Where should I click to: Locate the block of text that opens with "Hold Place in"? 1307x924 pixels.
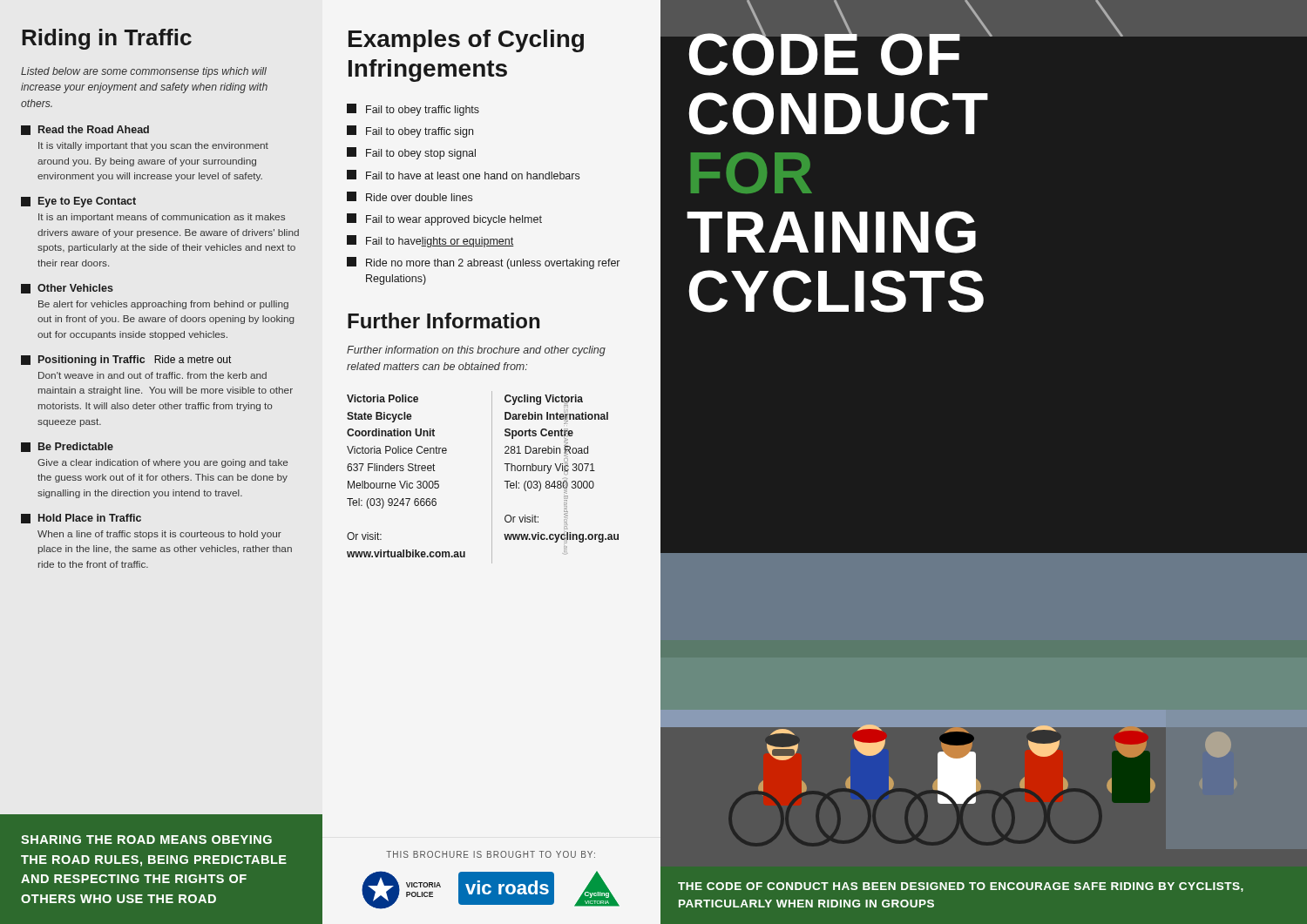tap(161, 542)
